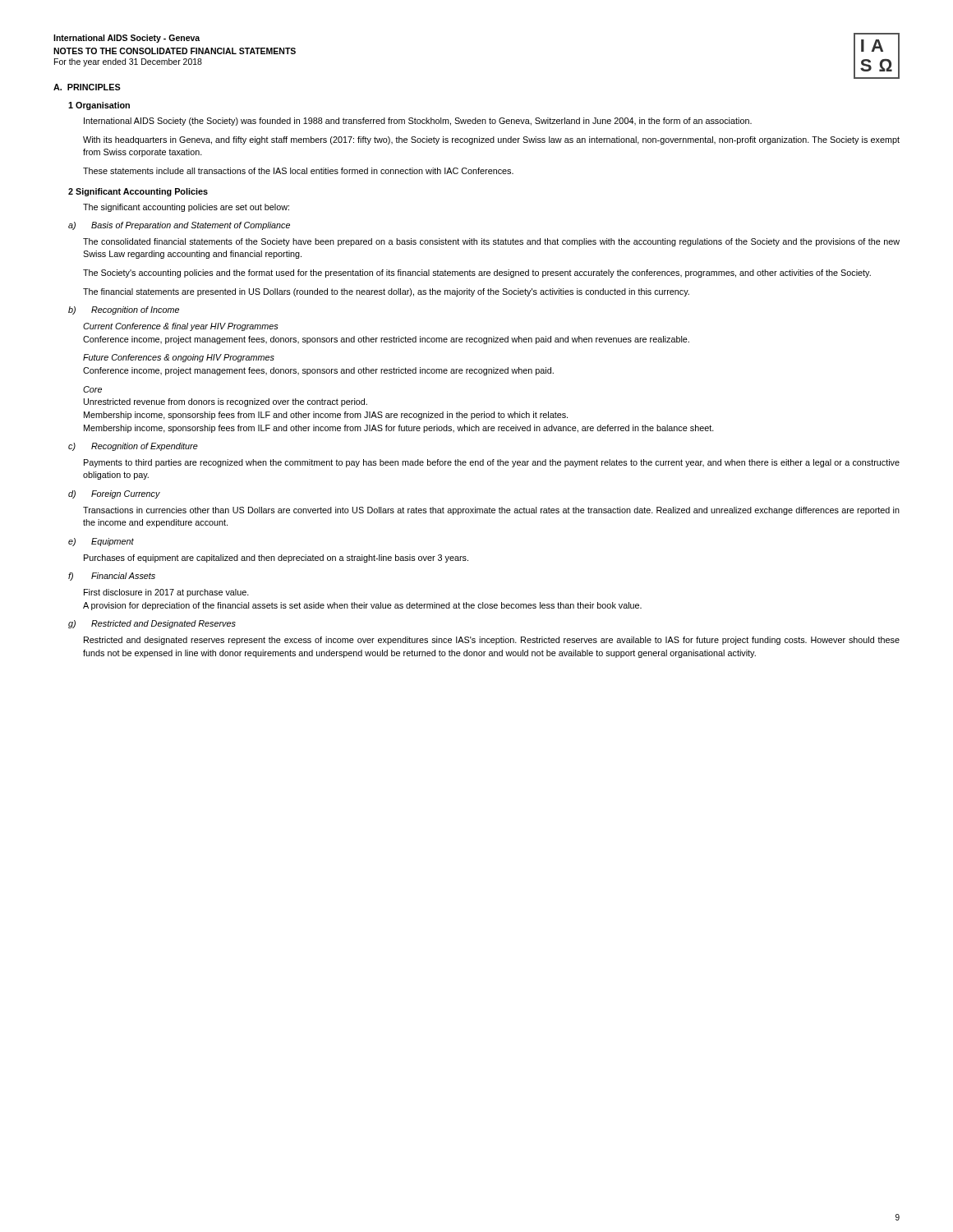
Task: Locate the block of text that opens with "The consolidated financial statements of the Society have"
Action: (x=491, y=248)
